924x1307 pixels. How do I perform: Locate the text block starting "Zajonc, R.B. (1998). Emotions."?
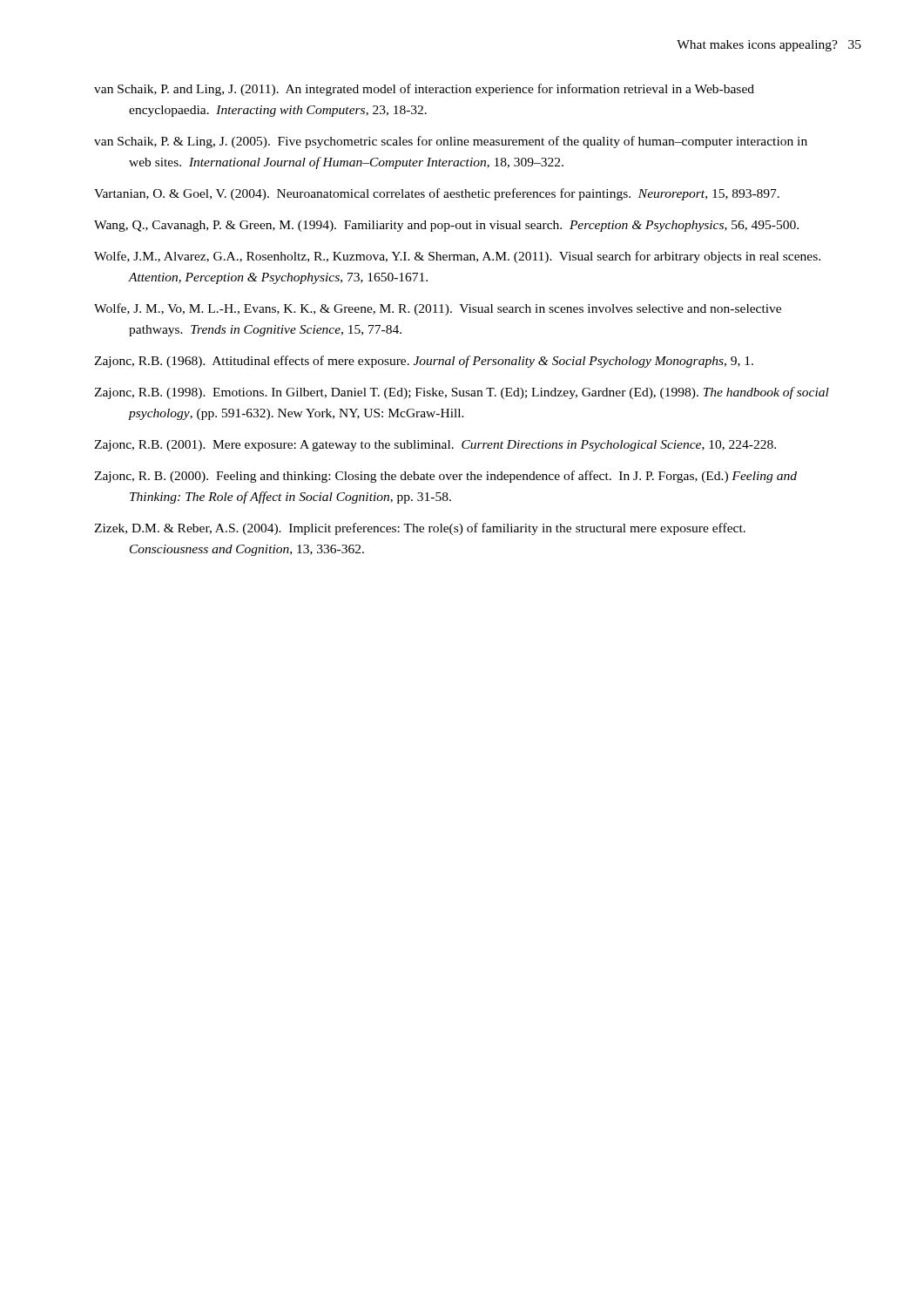tap(461, 402)
